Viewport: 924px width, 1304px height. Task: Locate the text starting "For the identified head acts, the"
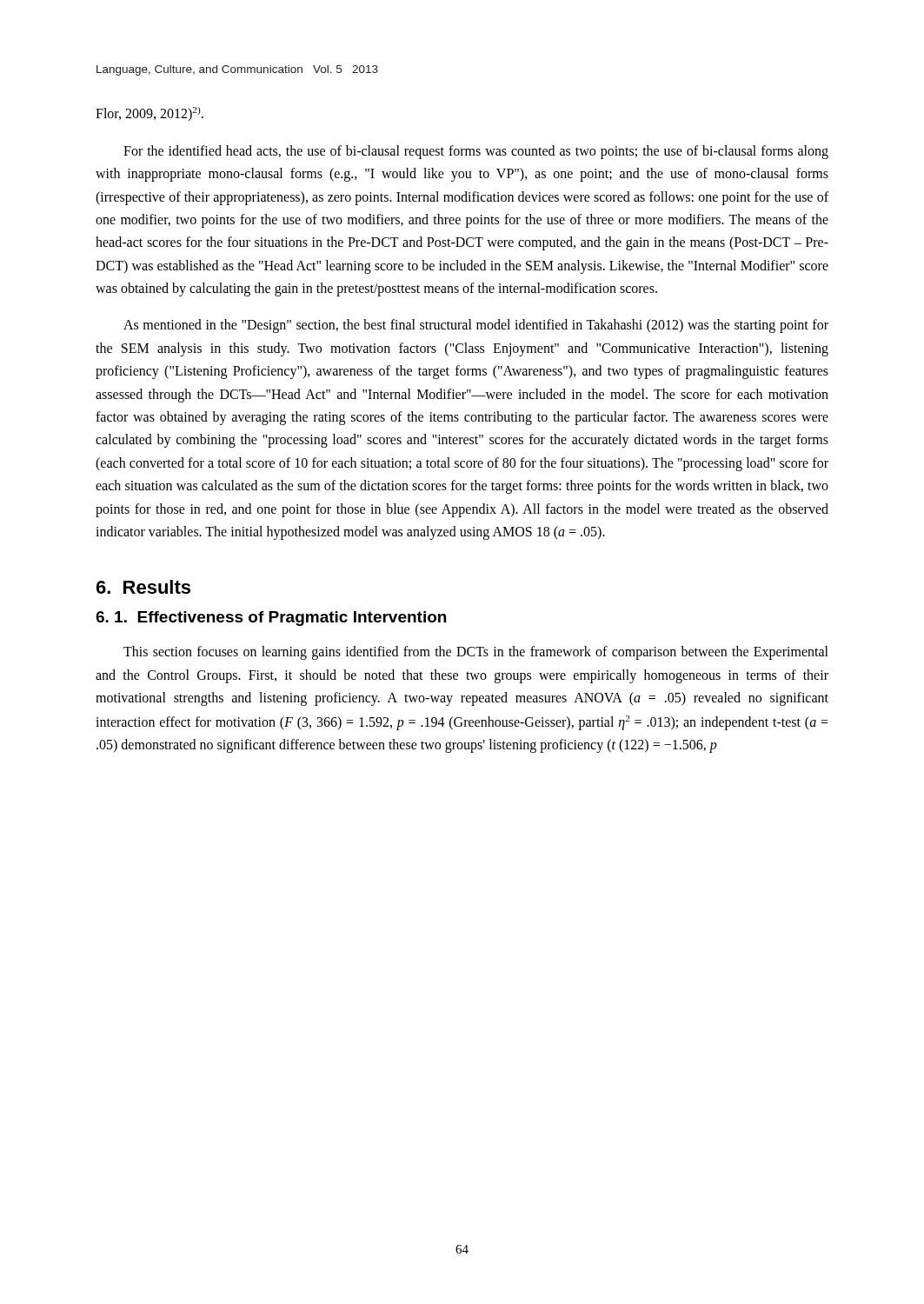click(462, 220)
